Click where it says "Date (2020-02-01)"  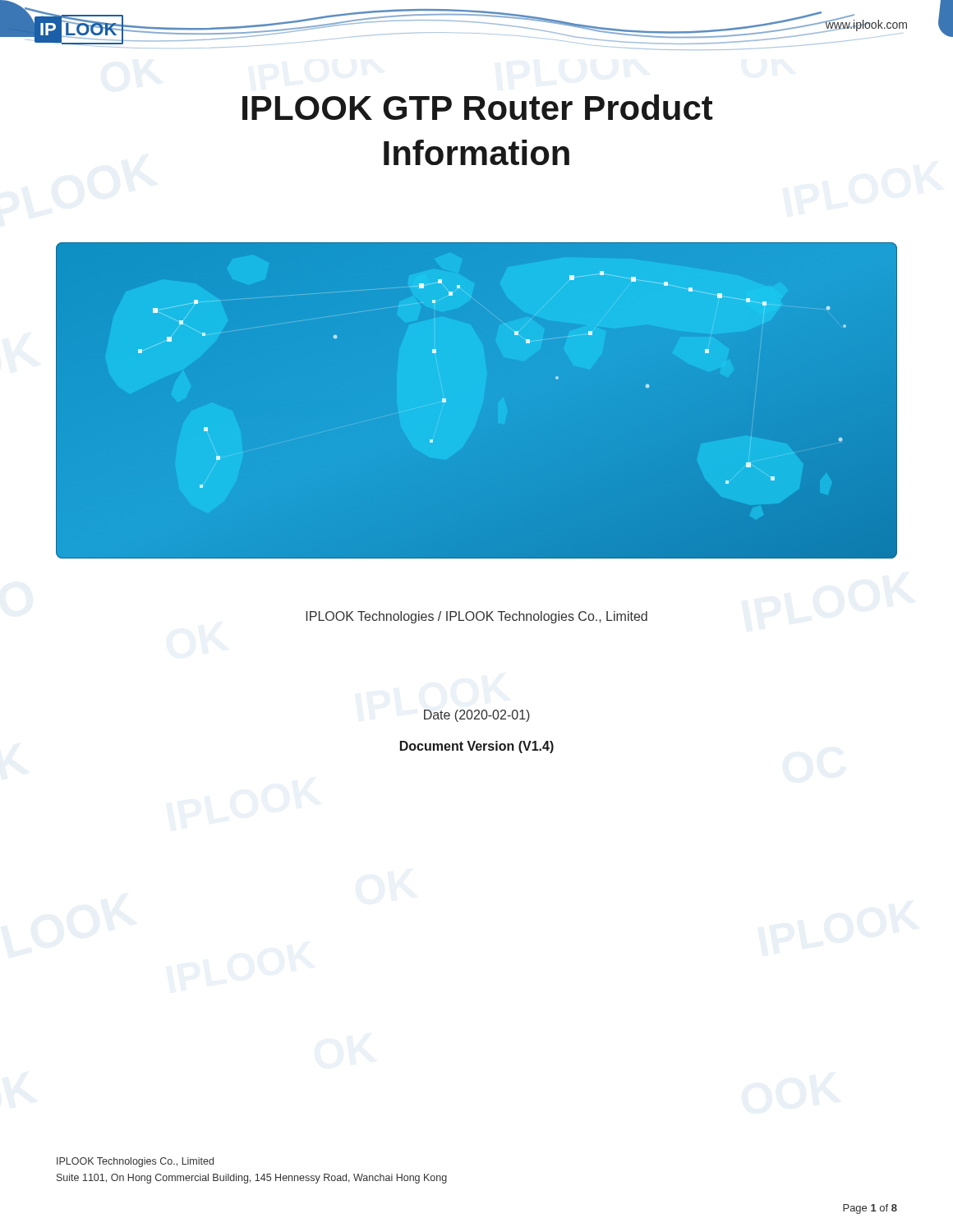[x=476, y=715]
